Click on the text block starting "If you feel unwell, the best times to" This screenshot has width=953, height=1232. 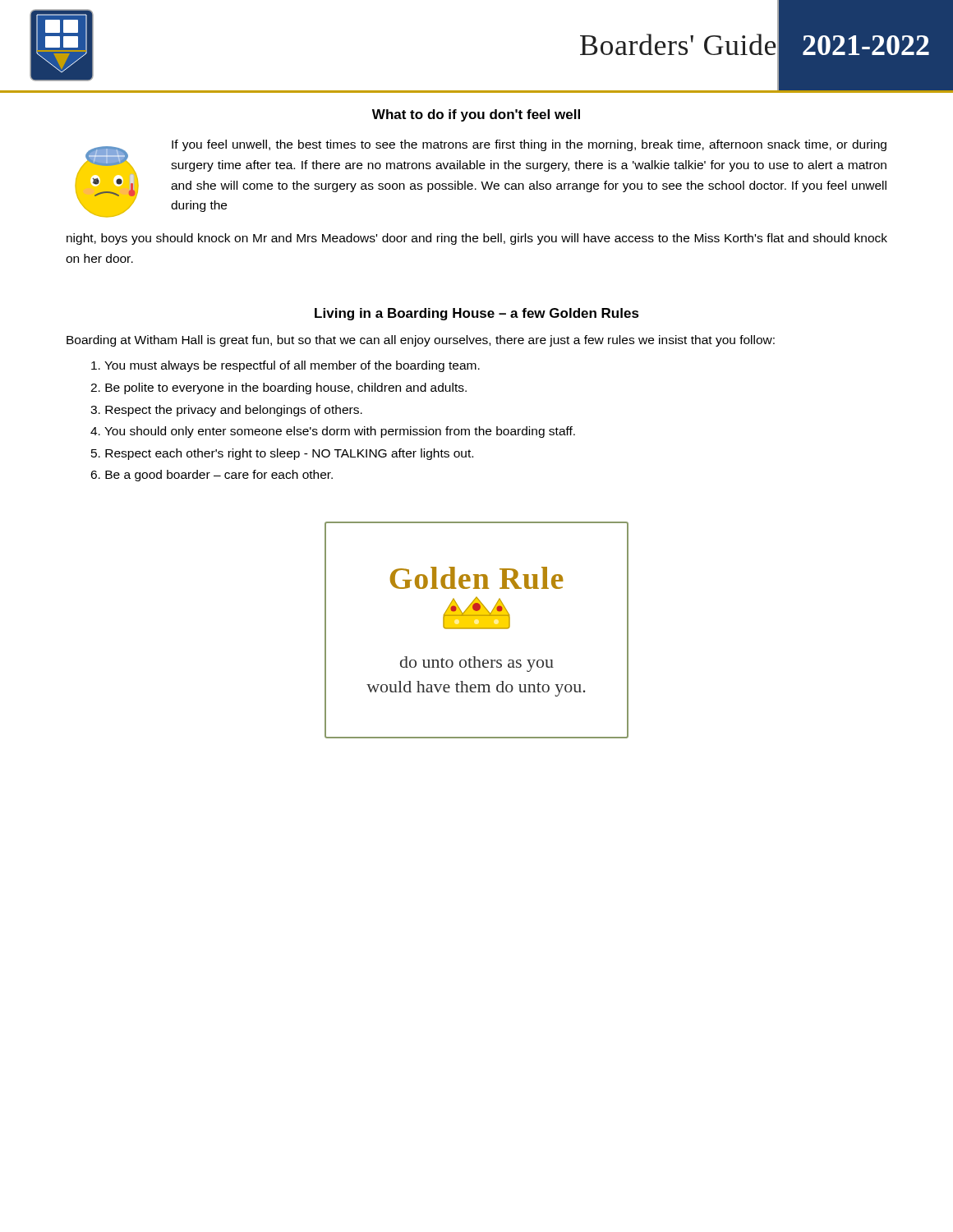click(529, 175)
